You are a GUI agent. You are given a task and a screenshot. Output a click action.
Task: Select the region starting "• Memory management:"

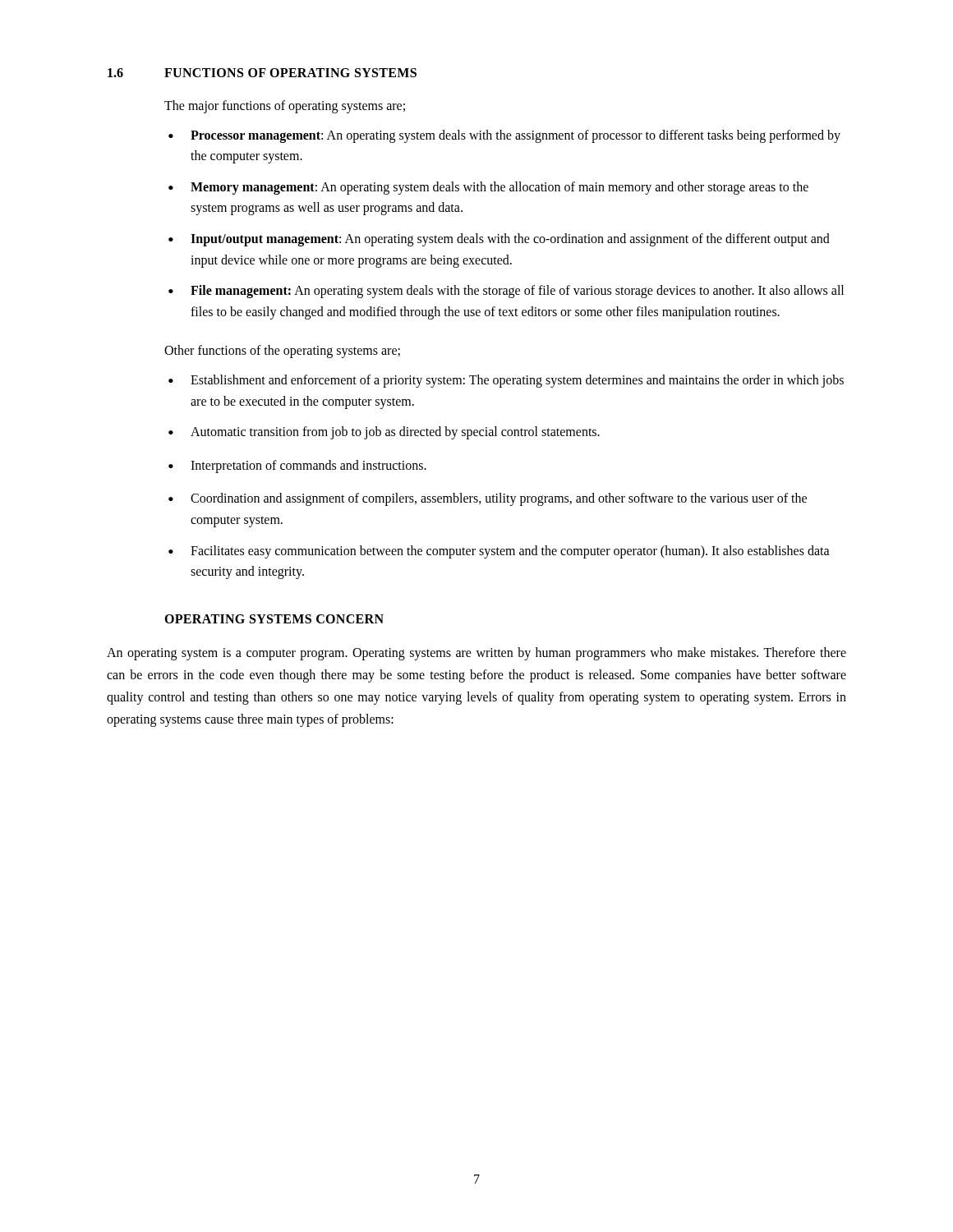point(505,197)
